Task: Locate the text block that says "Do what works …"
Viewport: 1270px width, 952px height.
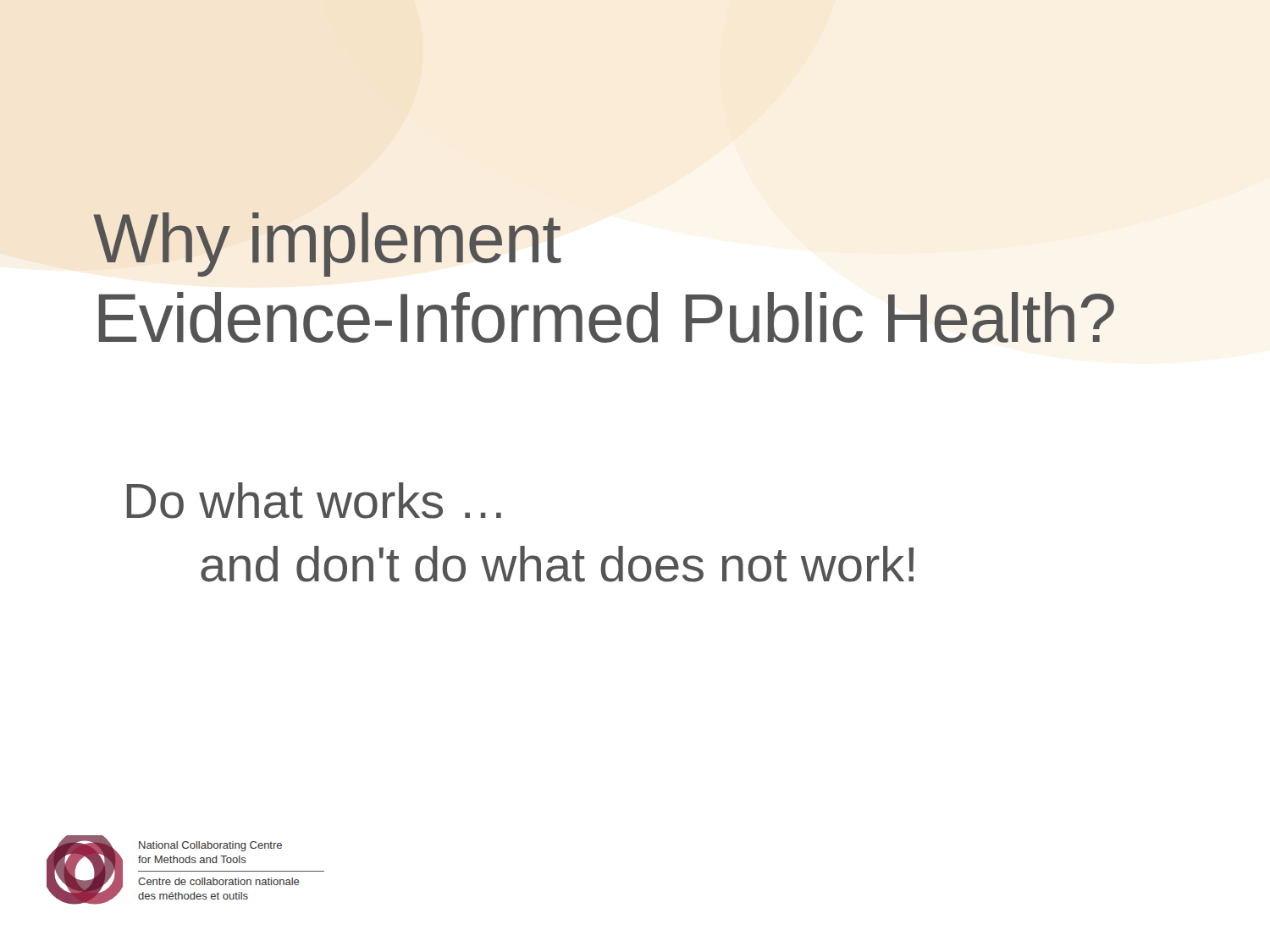Action: click(x=631, y=532)
